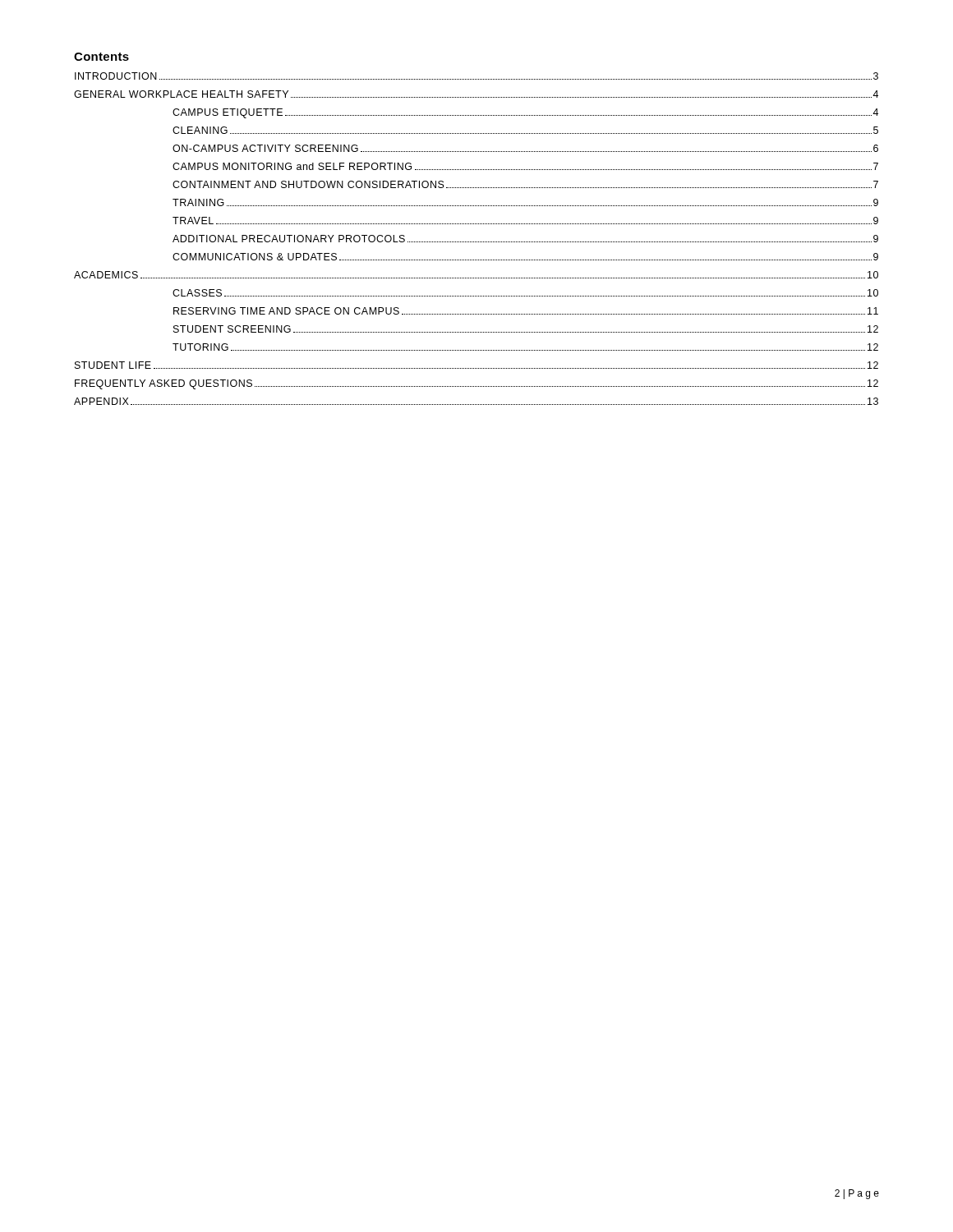Click on the block starting "ADDITIONAL PRECAUTIONARY PROTOCOLS 9"

click(476, 239)
